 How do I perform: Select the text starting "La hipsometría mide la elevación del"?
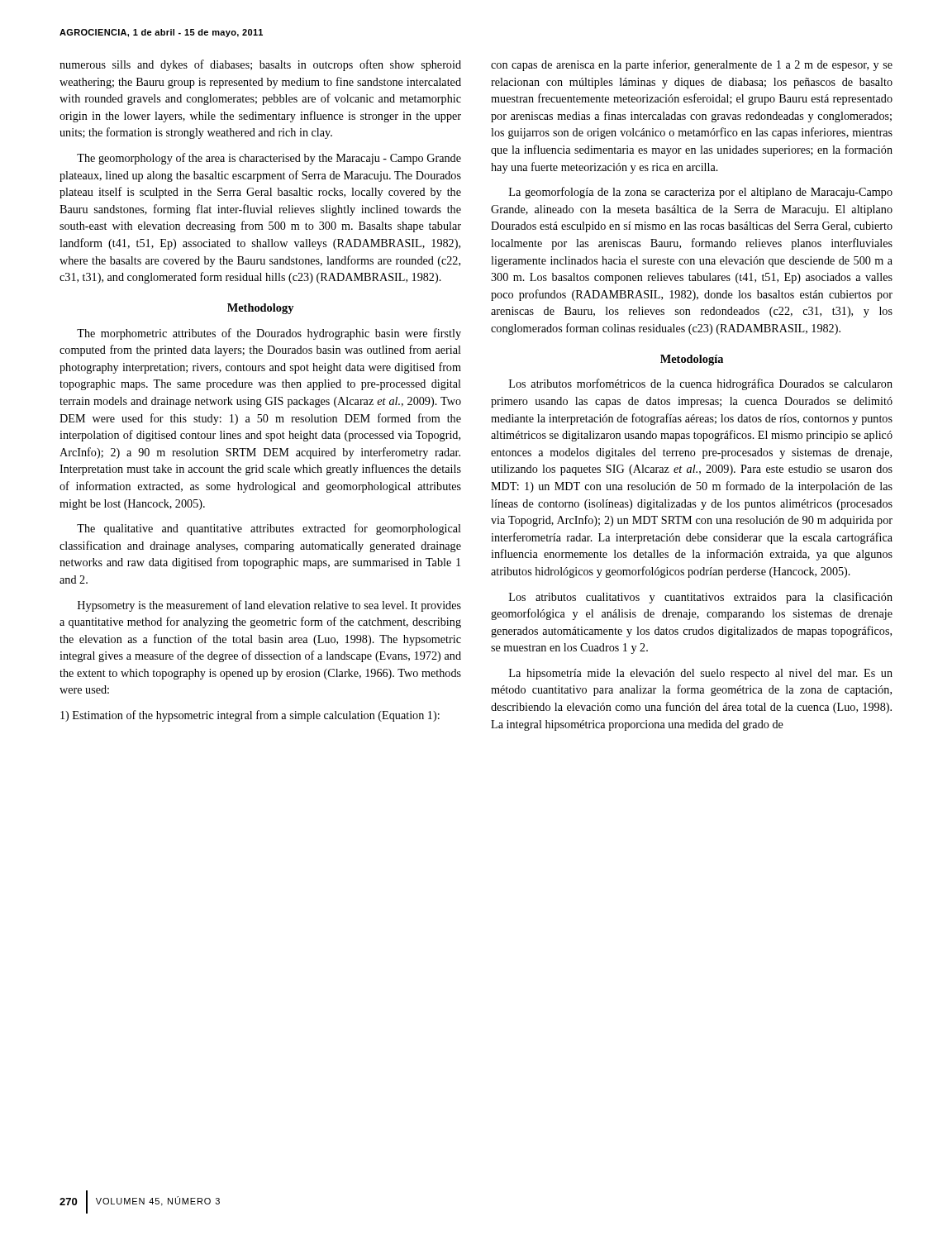coord(692,698)
